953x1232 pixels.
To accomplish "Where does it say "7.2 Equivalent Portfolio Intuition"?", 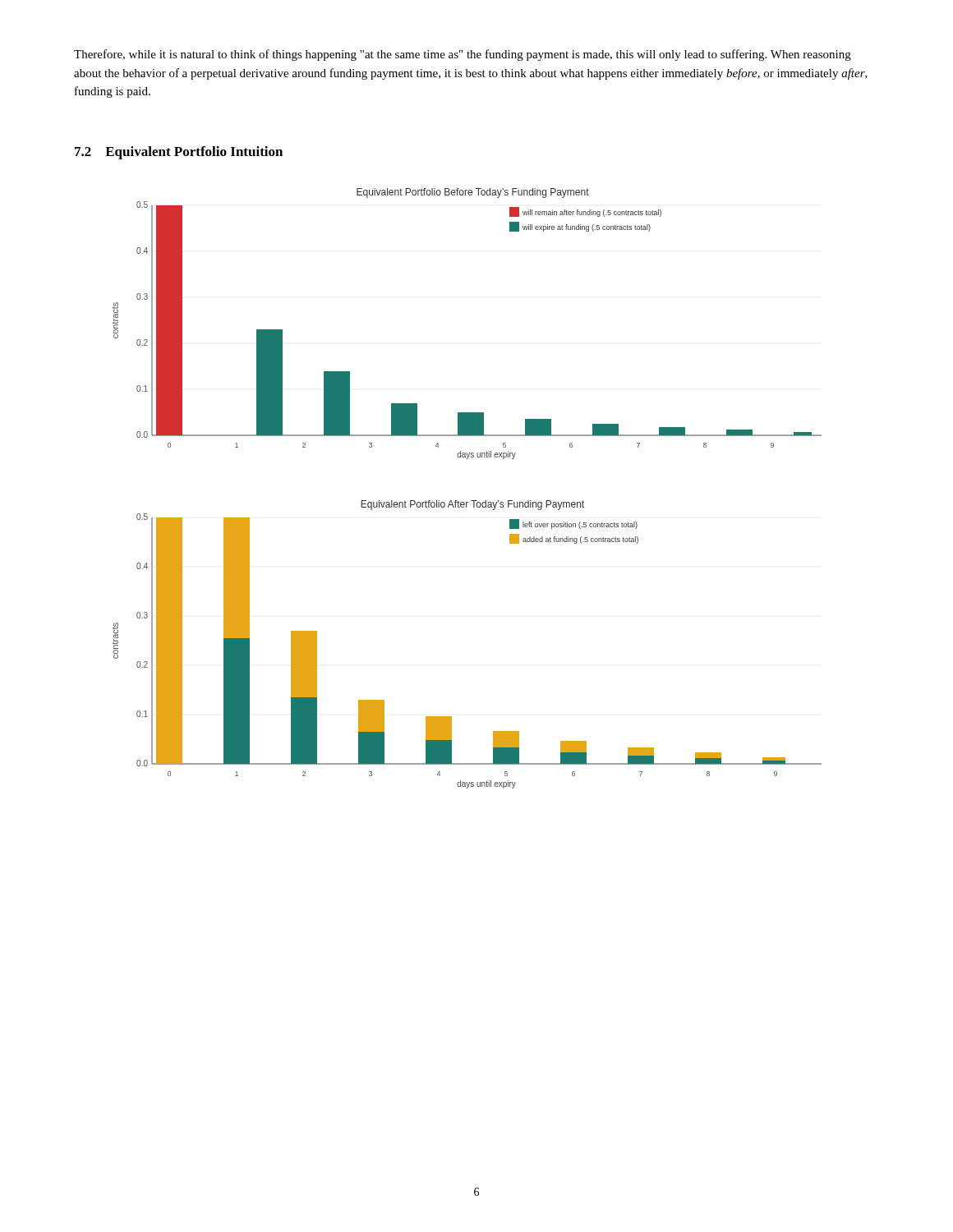I will pos(178,152).
